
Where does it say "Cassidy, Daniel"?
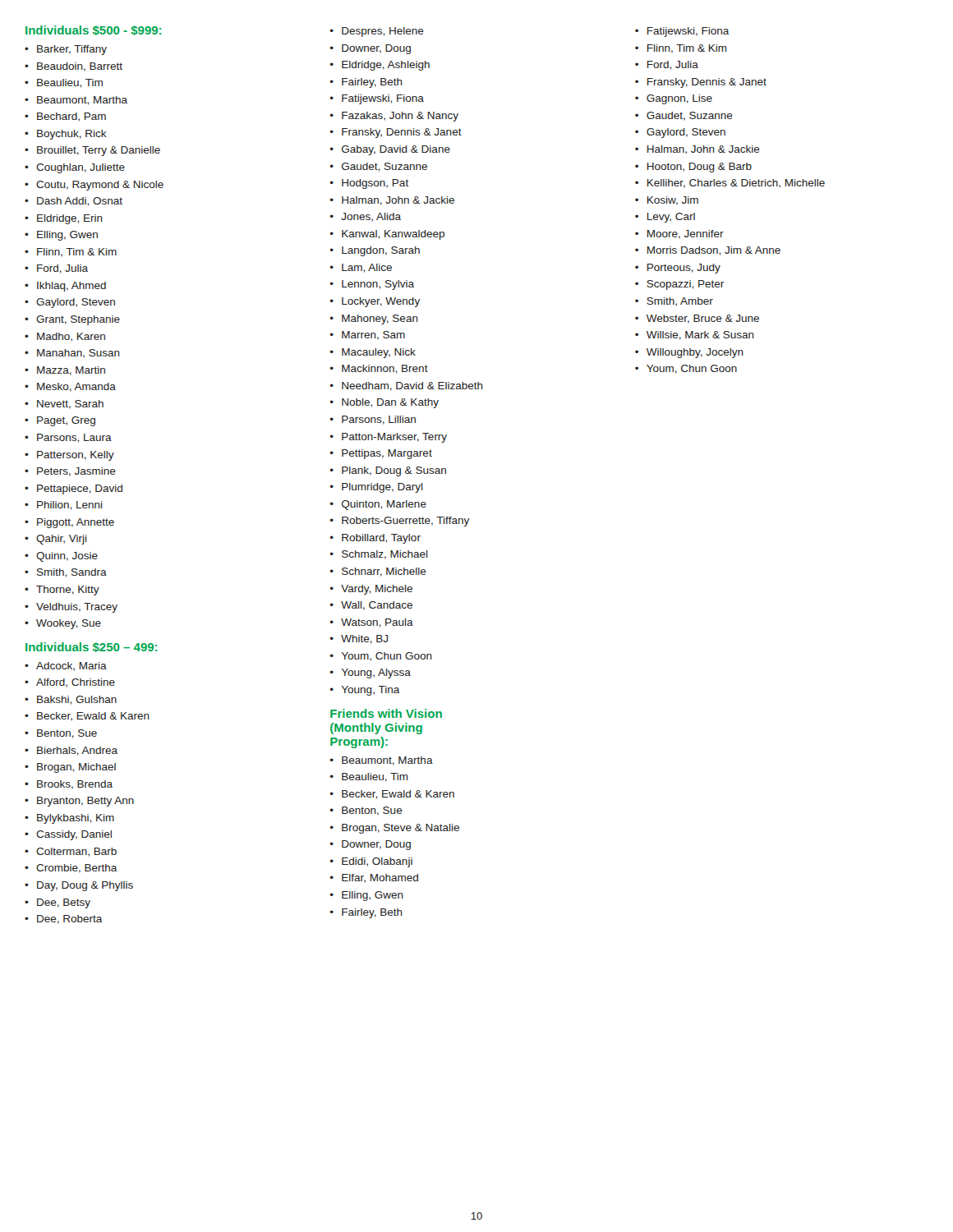point(74,834)
